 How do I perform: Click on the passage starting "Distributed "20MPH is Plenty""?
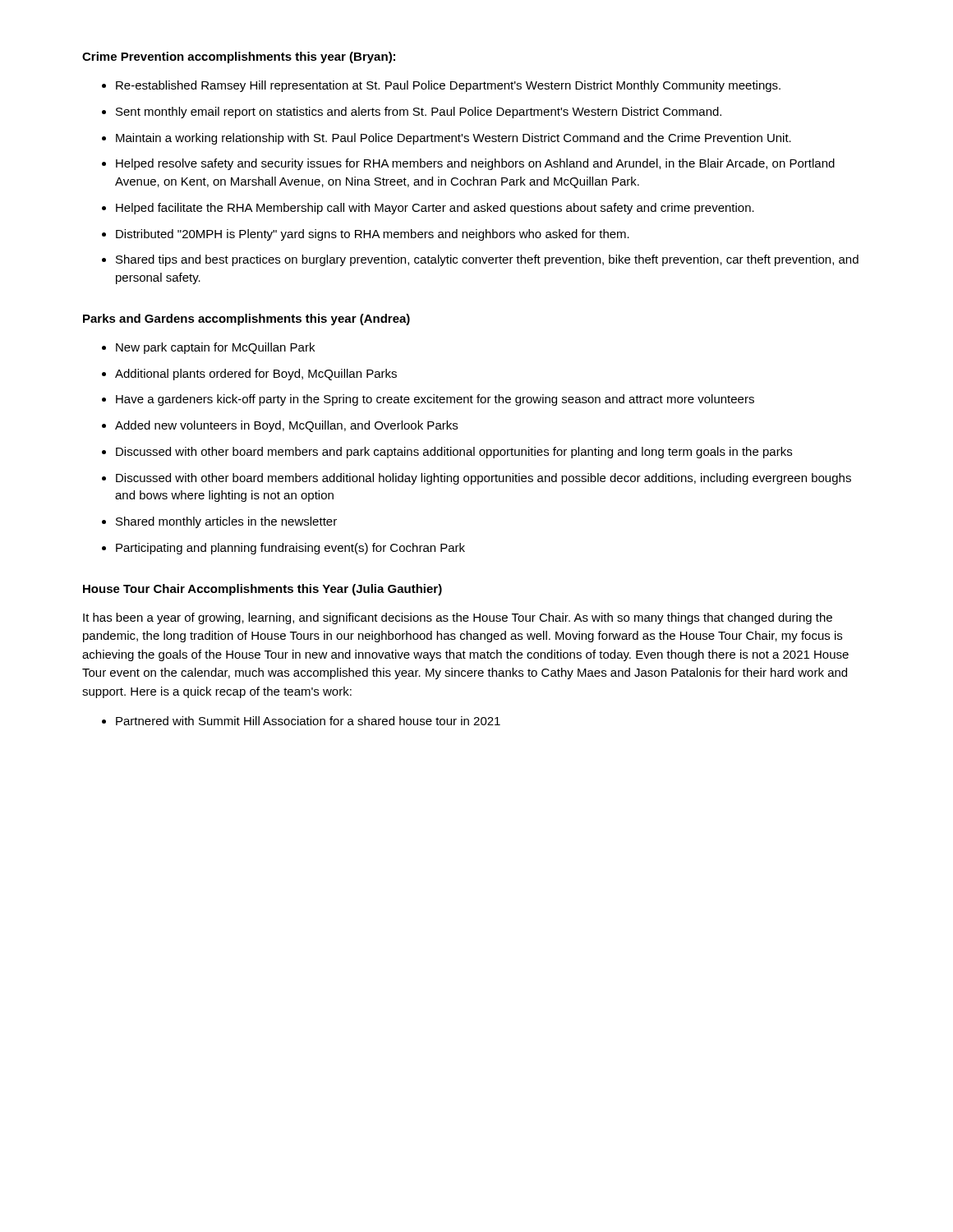(372, 233)
